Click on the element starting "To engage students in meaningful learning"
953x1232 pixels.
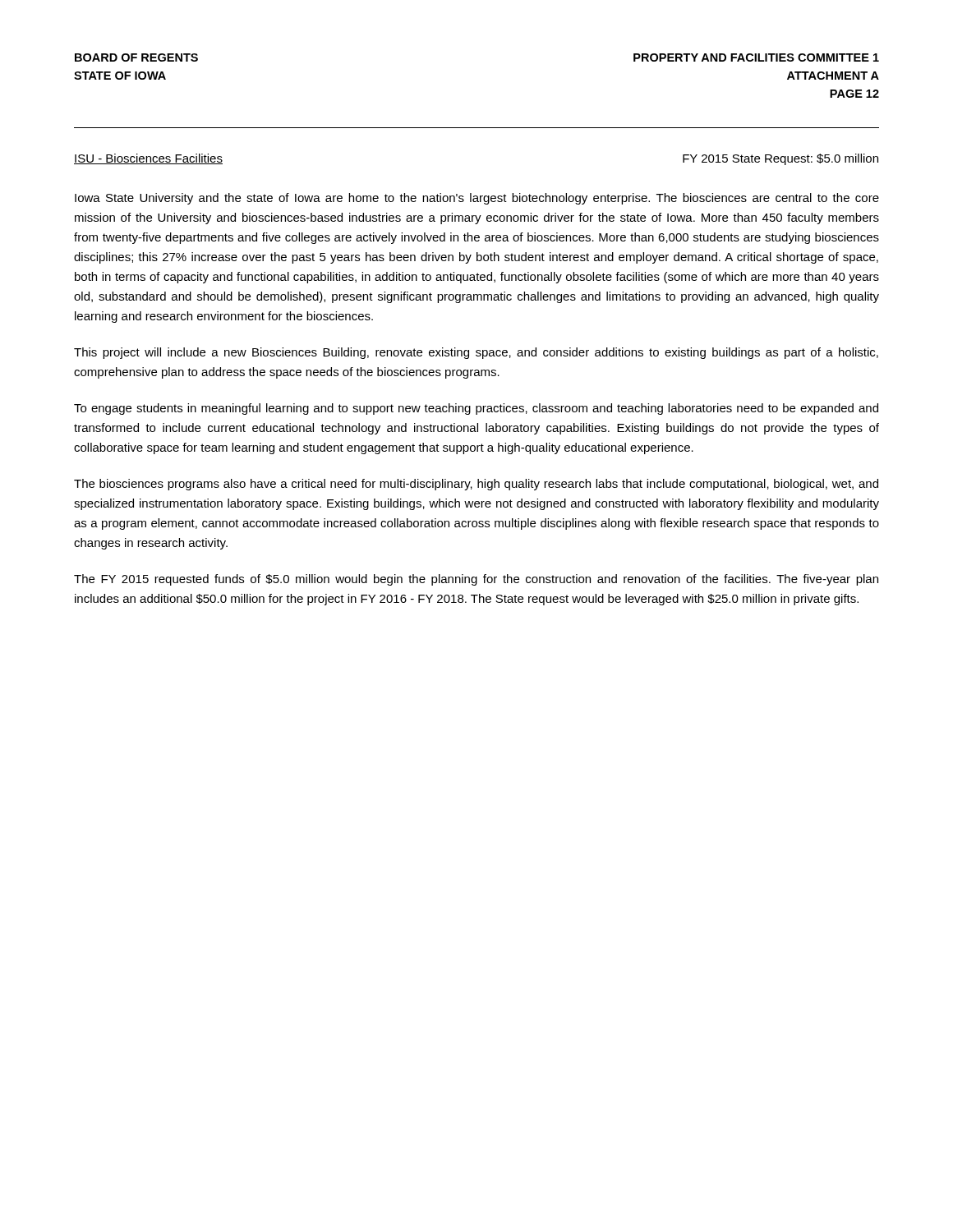point(476,428)
